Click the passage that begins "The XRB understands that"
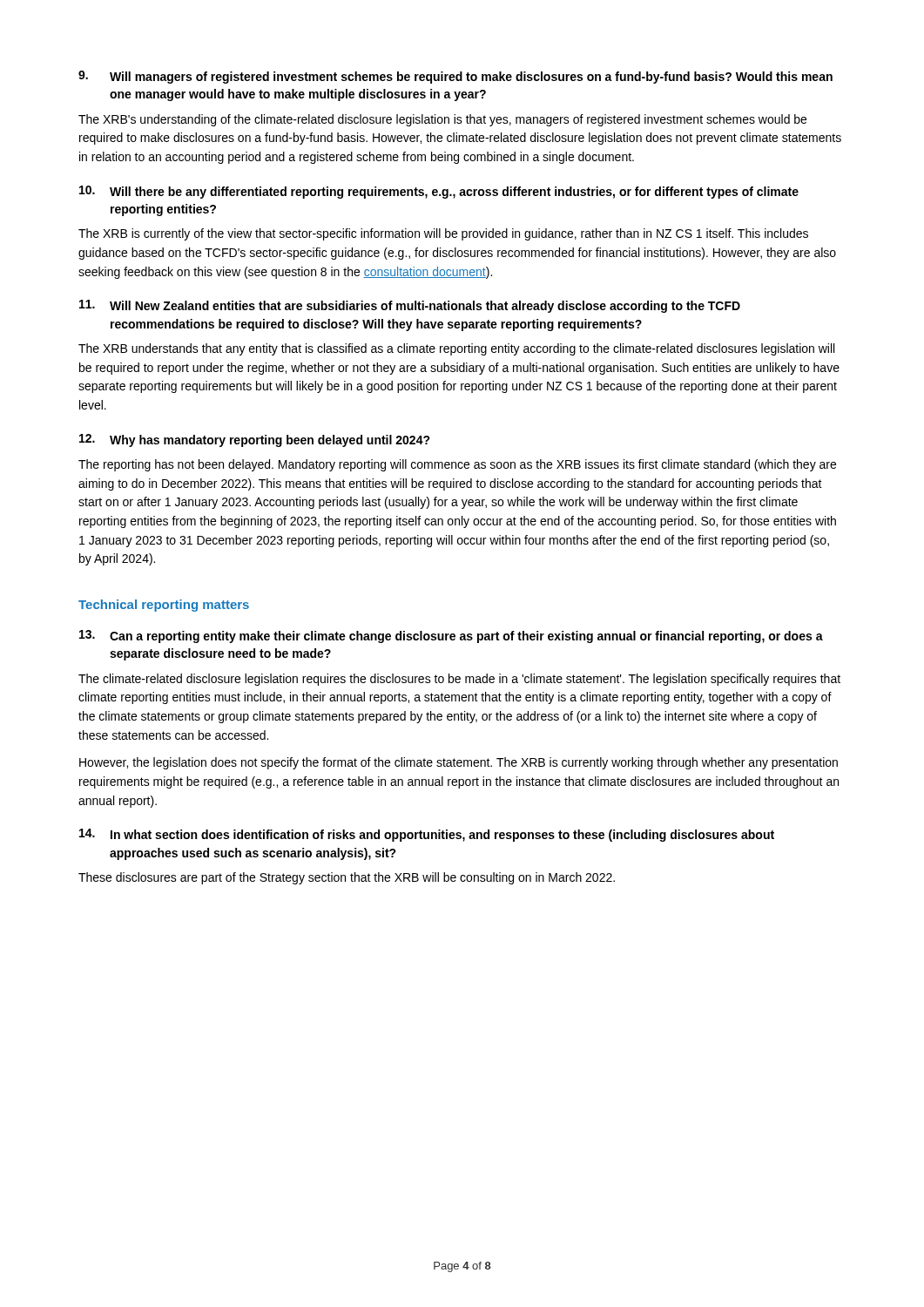Screen dimensions: 1307x924 pos(459,377)
